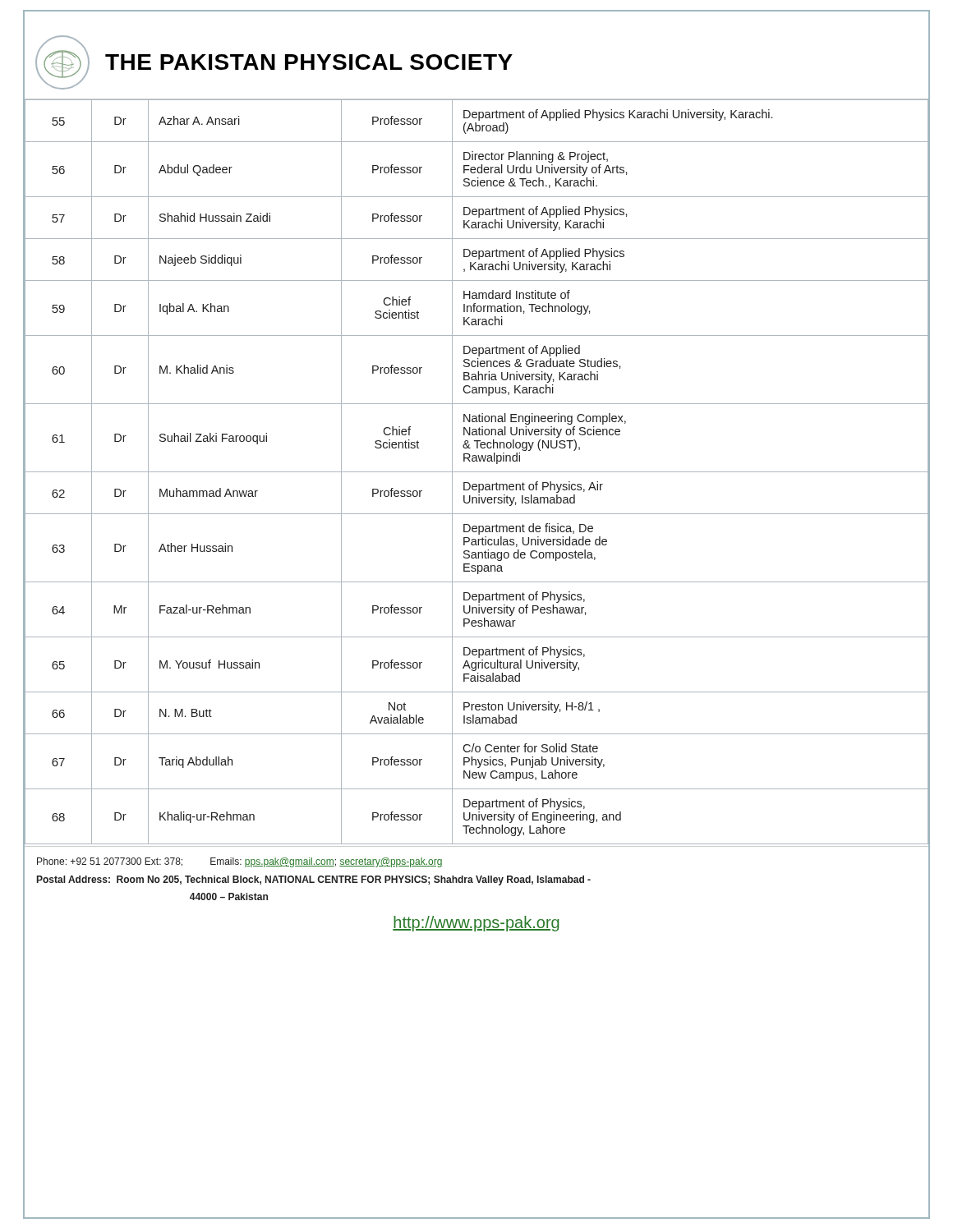
Task: Click on the logo
Action: 62,62
